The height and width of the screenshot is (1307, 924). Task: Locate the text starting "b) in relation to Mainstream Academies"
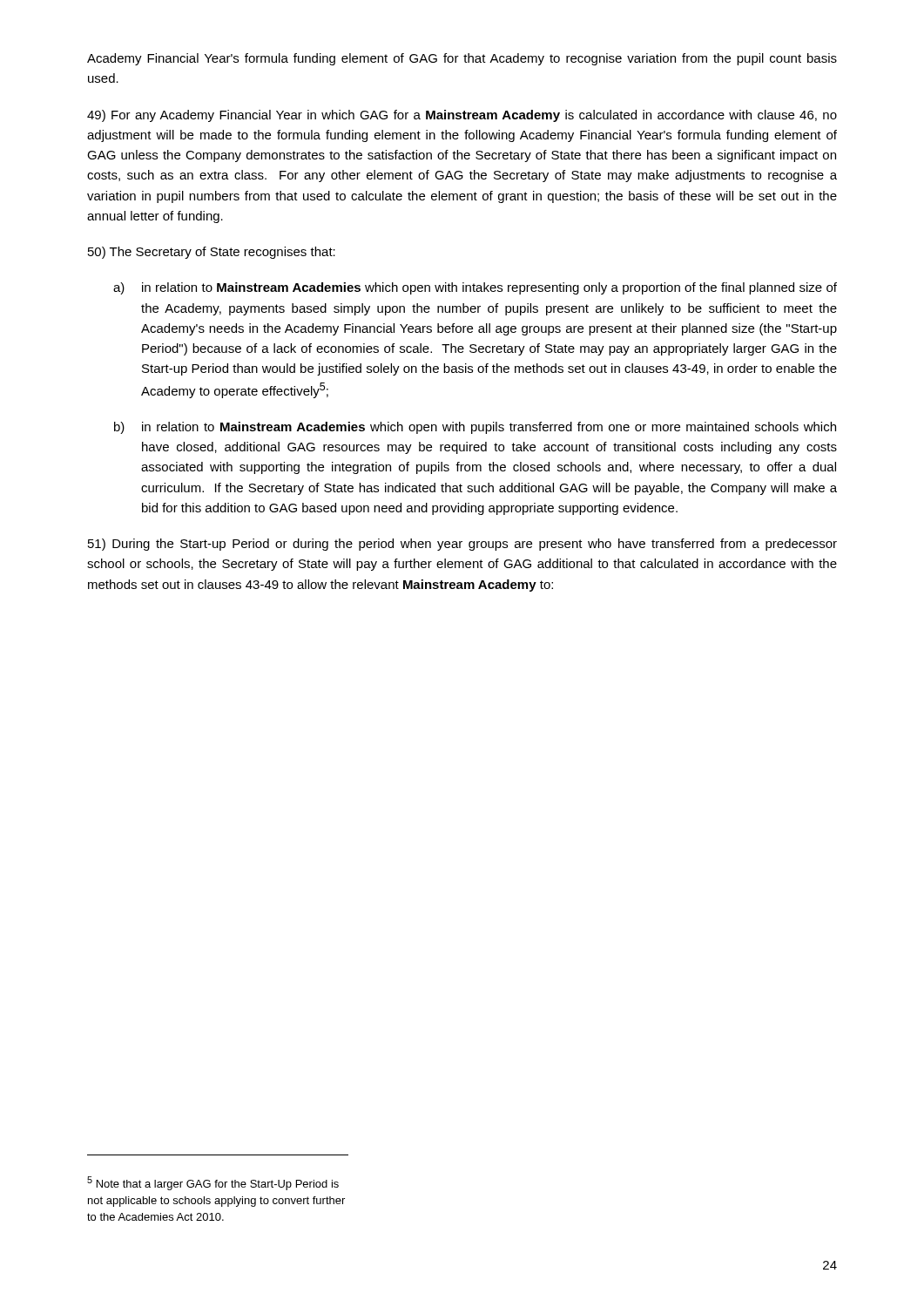tap(475, 467)
